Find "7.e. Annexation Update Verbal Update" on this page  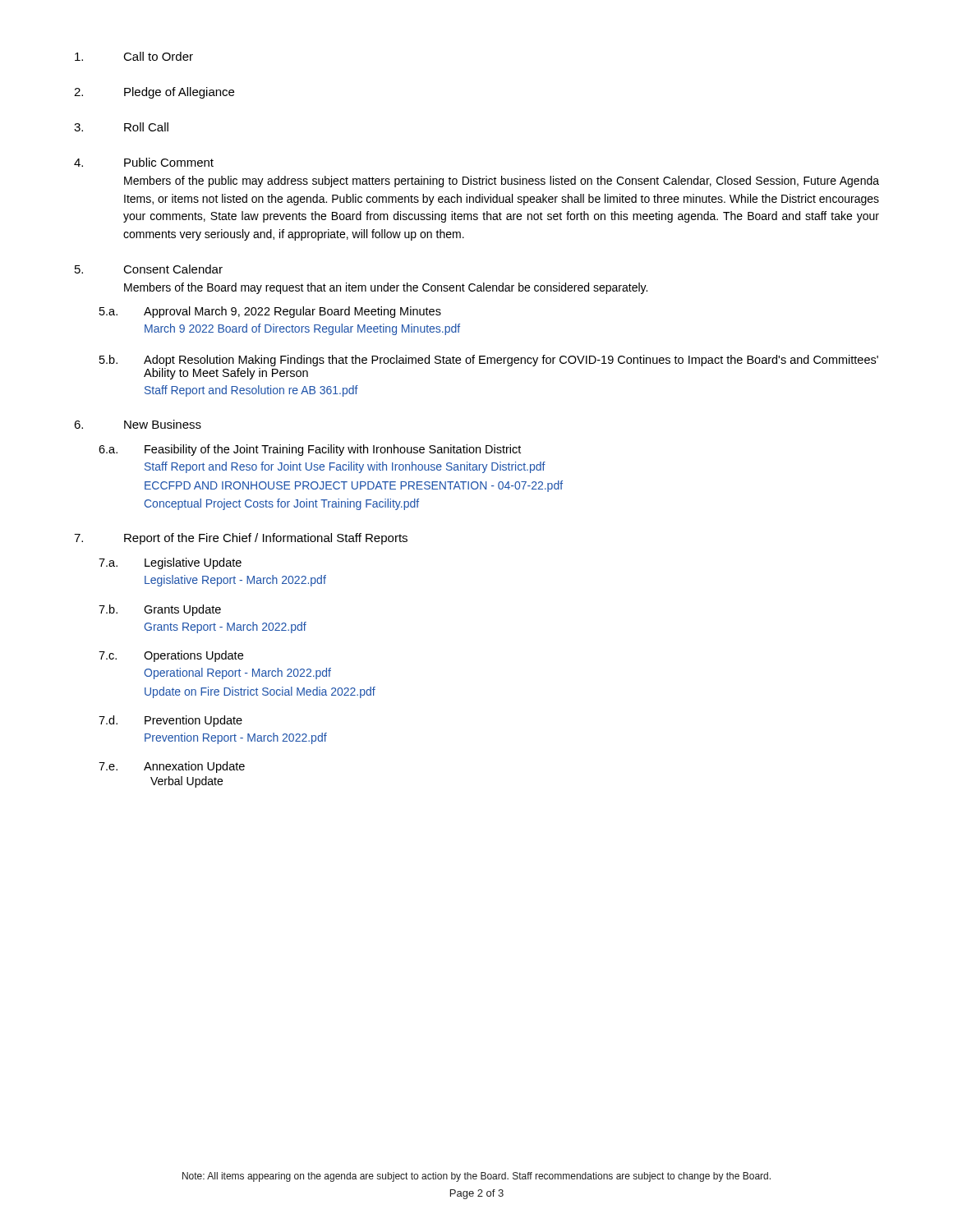pyautogui.click(x=172, y=767)
